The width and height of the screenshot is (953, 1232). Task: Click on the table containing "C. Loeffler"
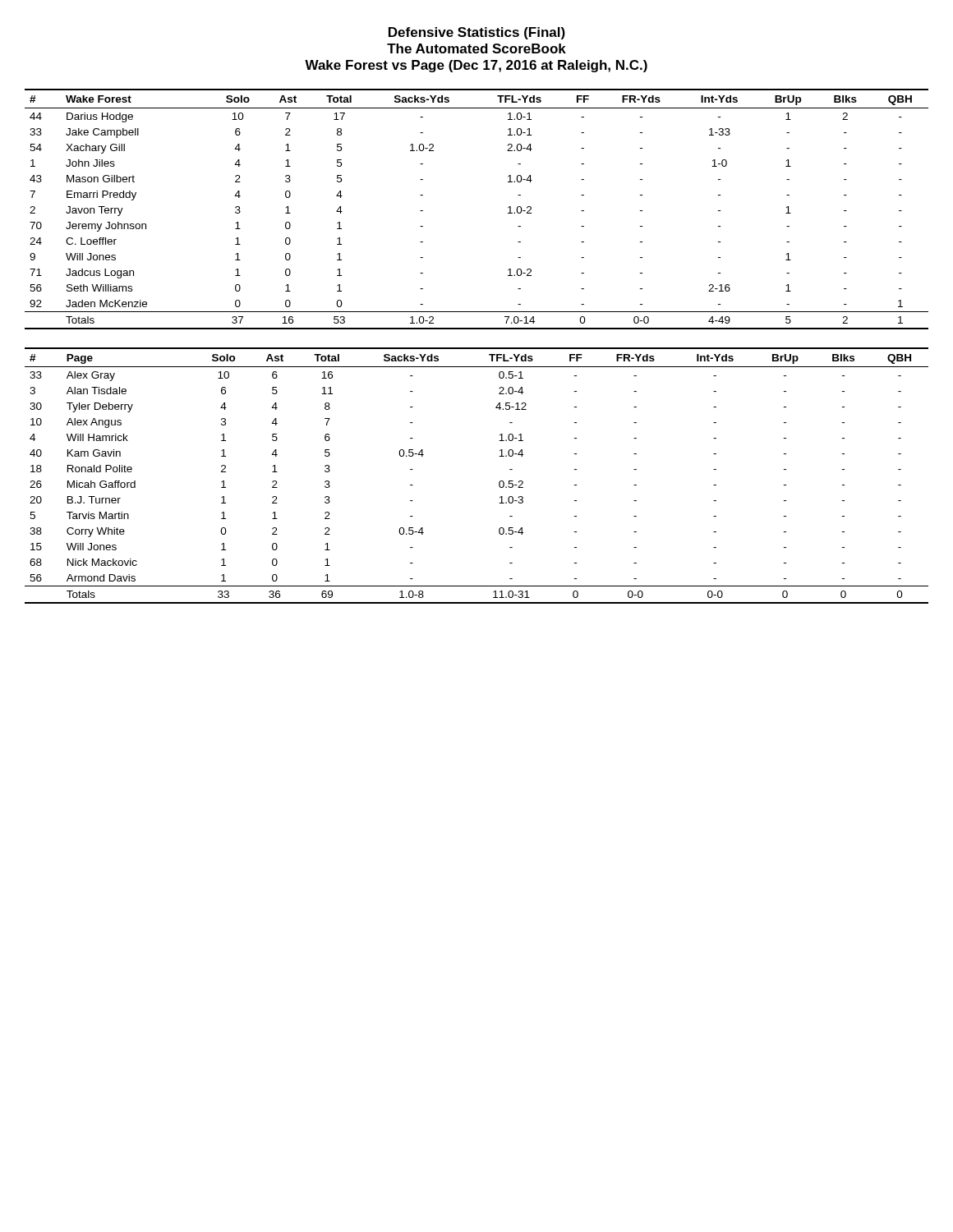pyautogui.click(x=476, y=209)
